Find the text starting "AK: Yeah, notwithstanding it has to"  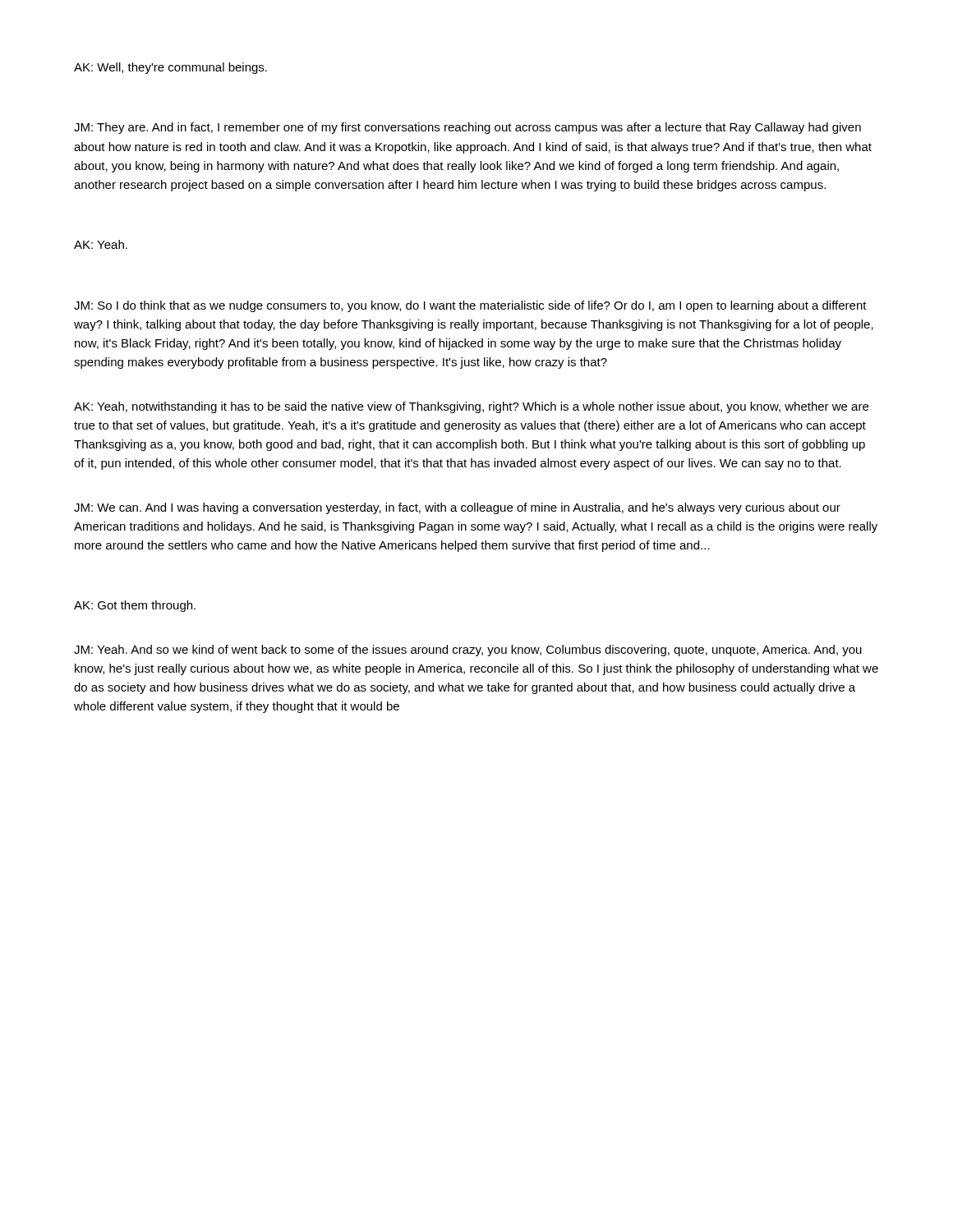[471, 434]
